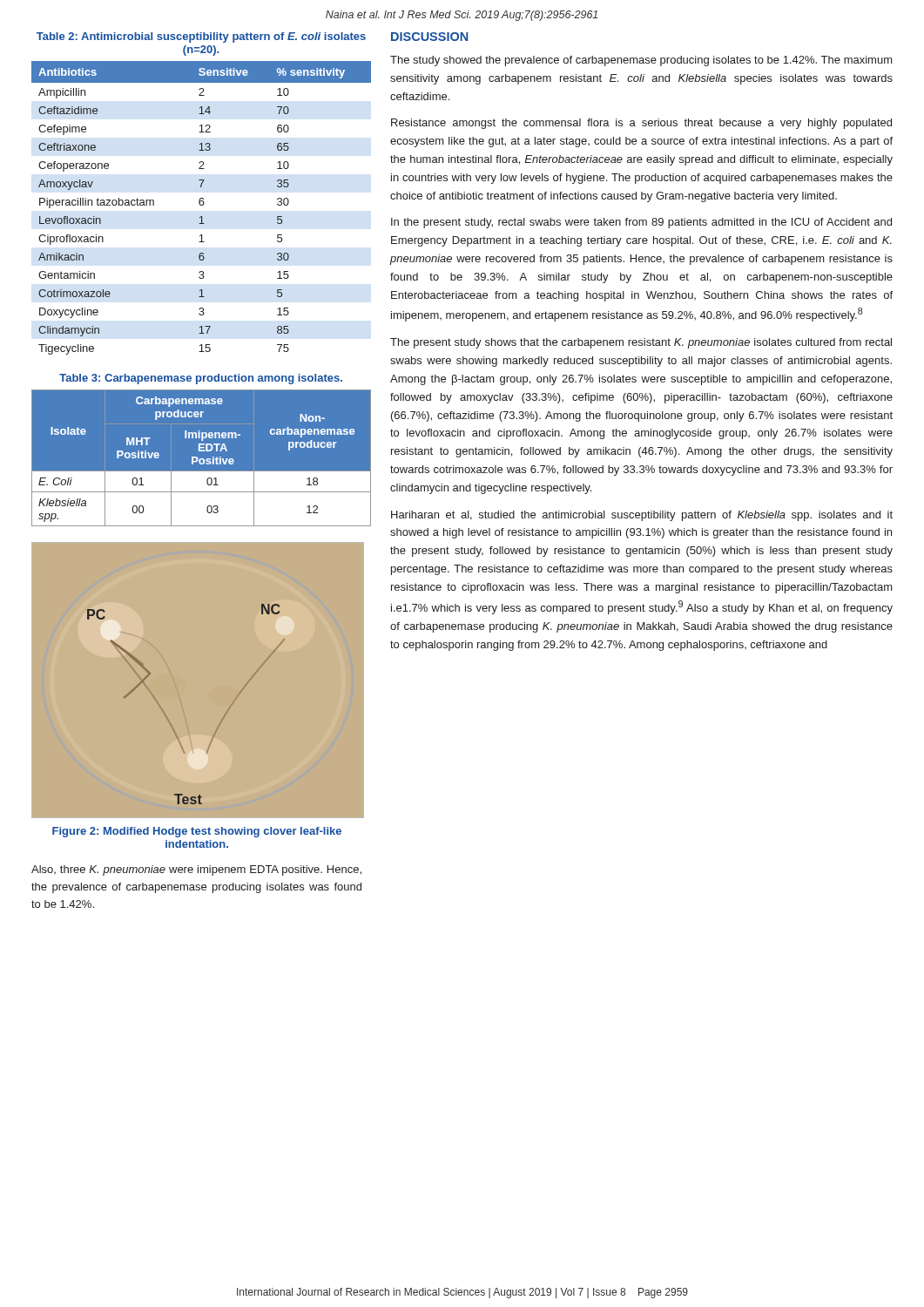This screenshot has height=1307, width=924.
Task: Navigate to the text block starting "The present study"
Action: pos(641,415)
